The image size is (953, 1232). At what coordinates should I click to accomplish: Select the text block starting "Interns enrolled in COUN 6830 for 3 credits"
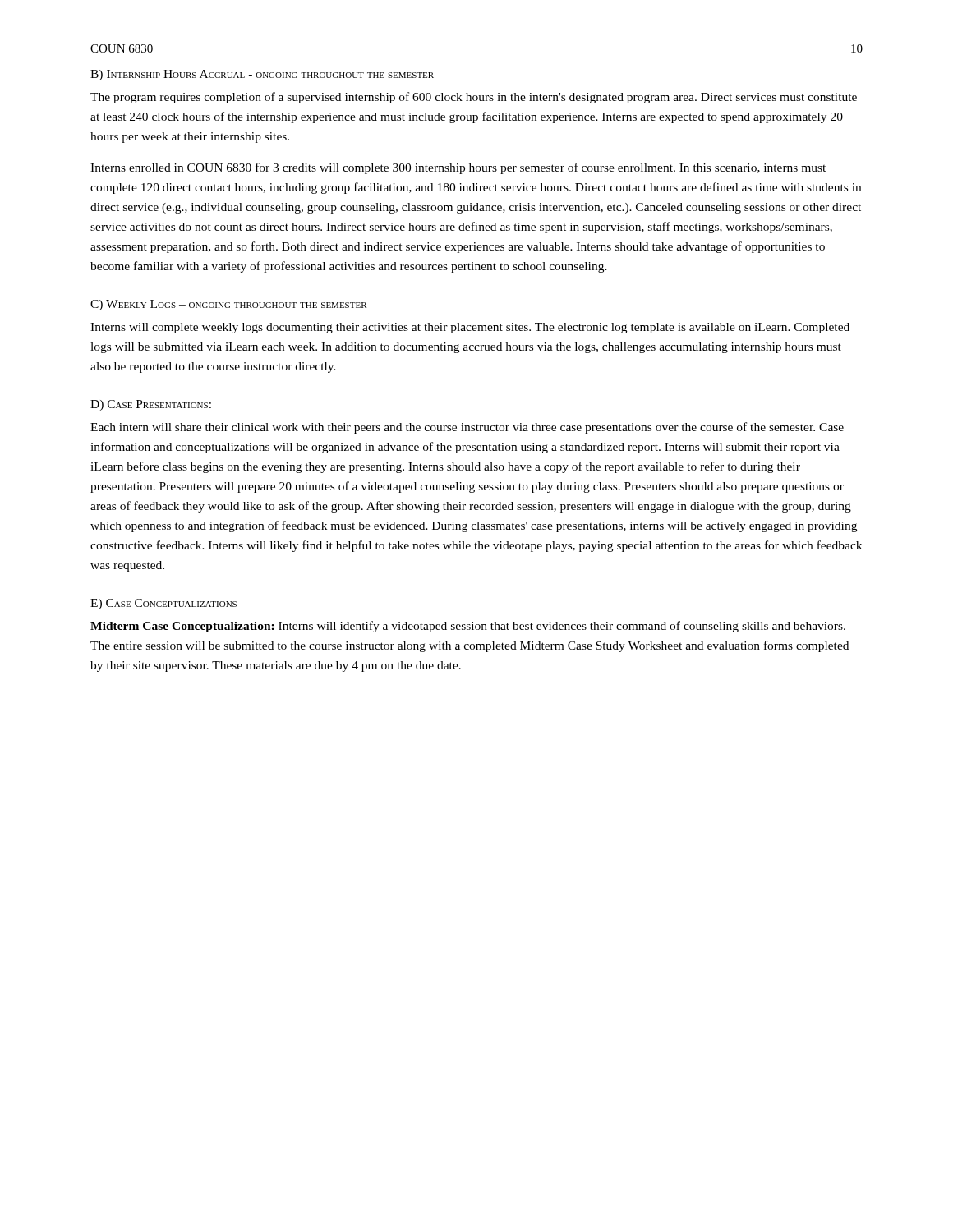tap(476, 216)
